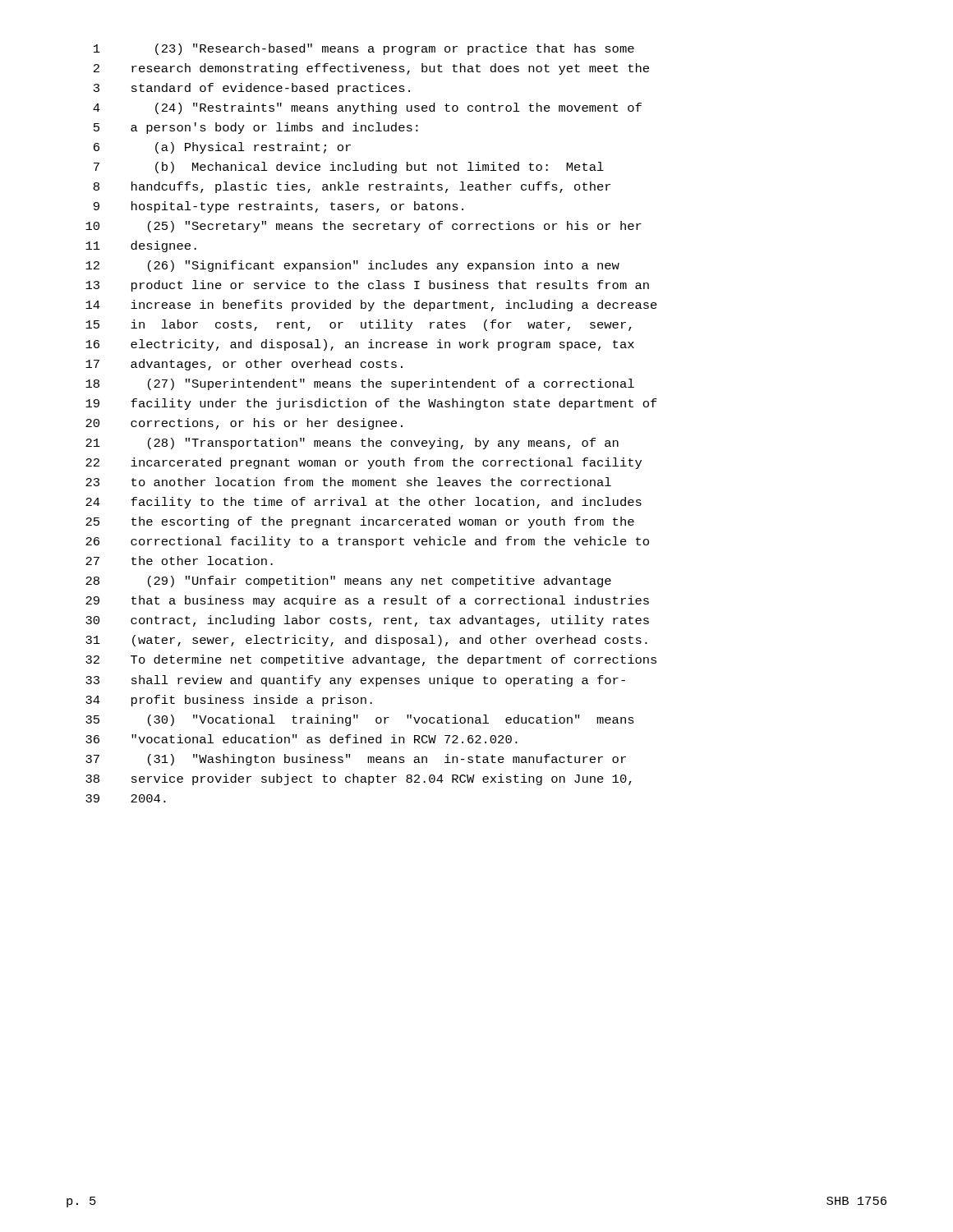Locate the text starting "35 (30) "Vocational training""

tap(476, 720)
